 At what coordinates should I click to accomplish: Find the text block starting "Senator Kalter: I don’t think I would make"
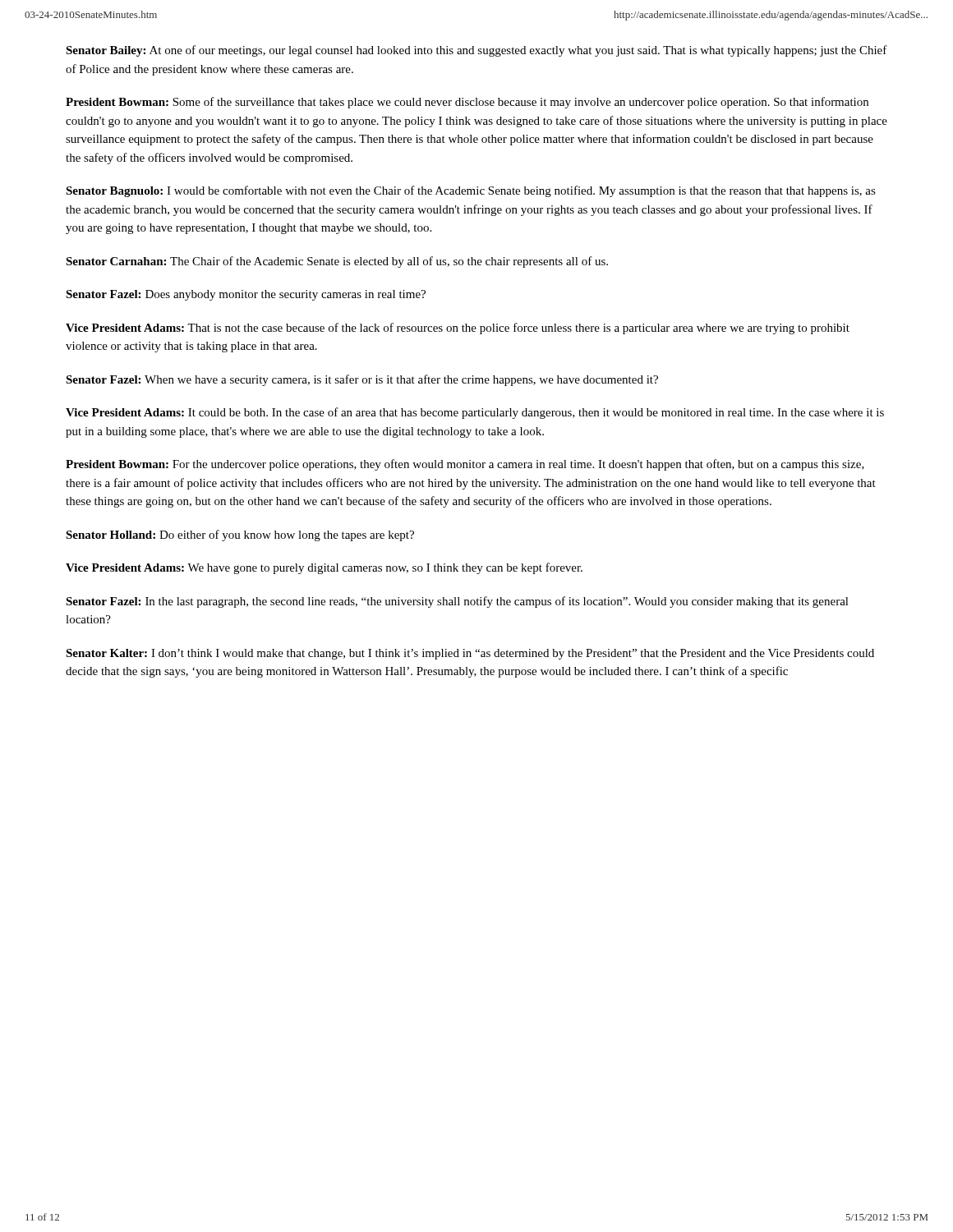point(470,662)
